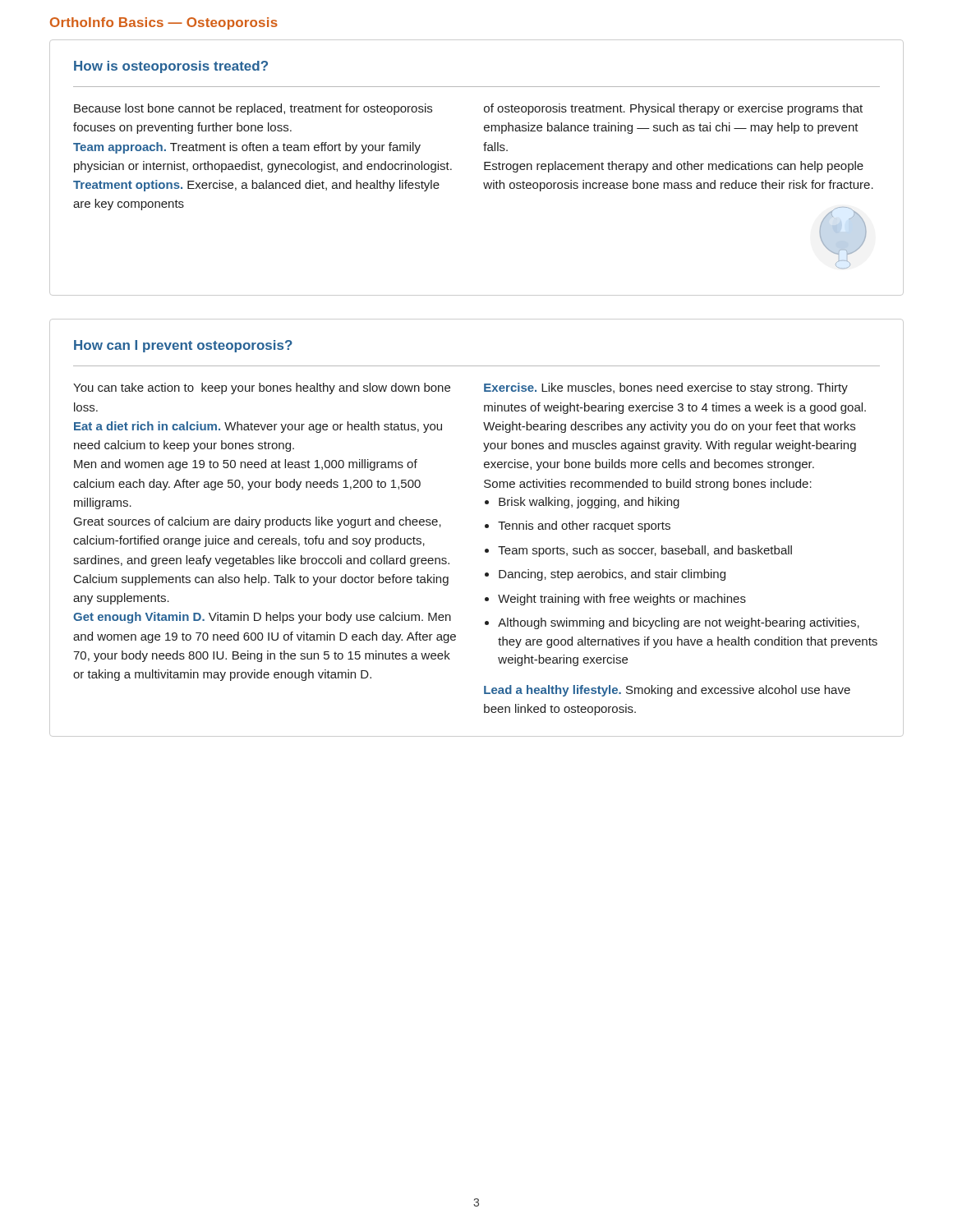
Task: Find the illustration
Action: 682,239
